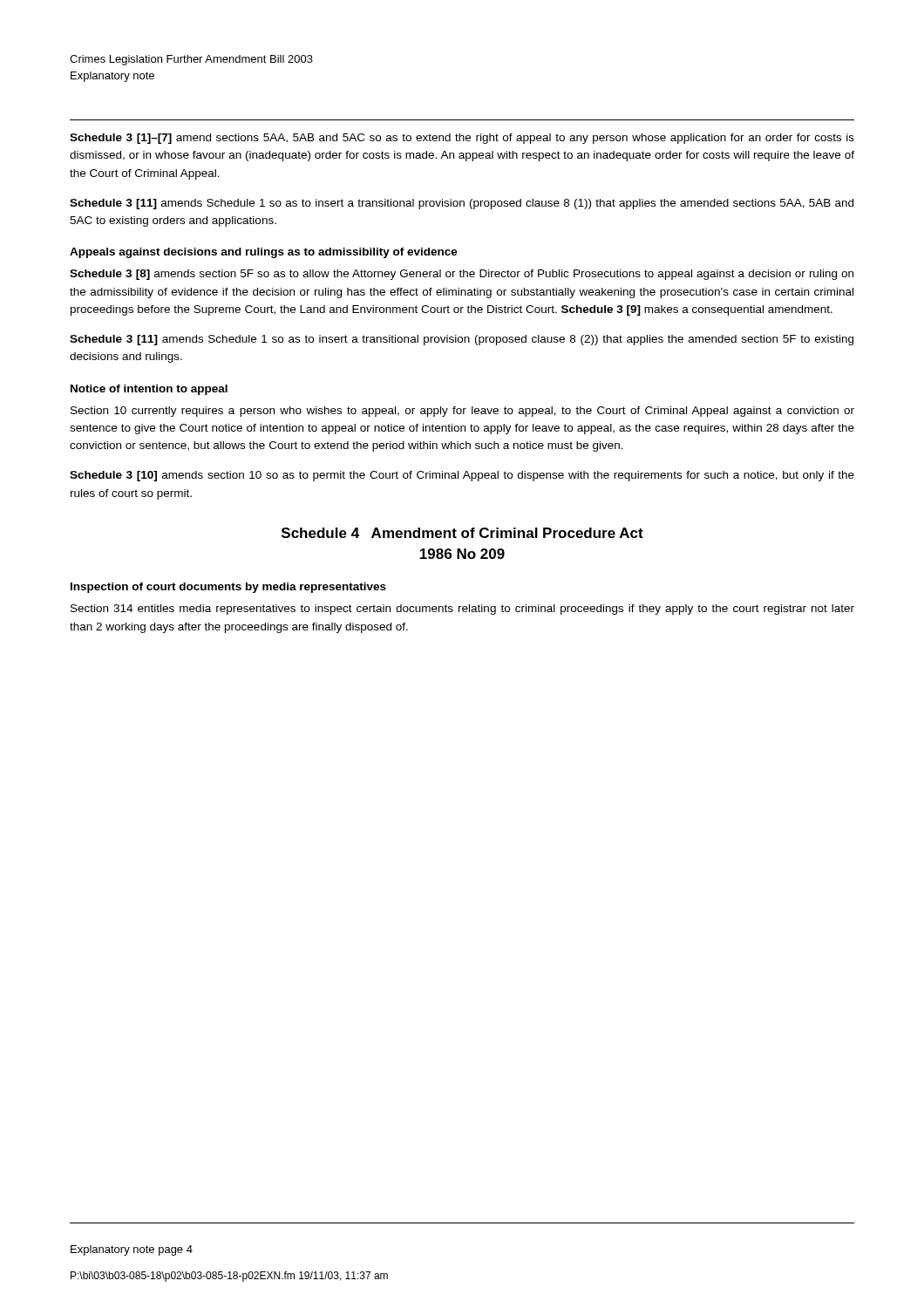Click on the section header that reads "Inspection of court documents"
The height and width of the screenshot is (1308, 924).
click(x=228, y=587)
